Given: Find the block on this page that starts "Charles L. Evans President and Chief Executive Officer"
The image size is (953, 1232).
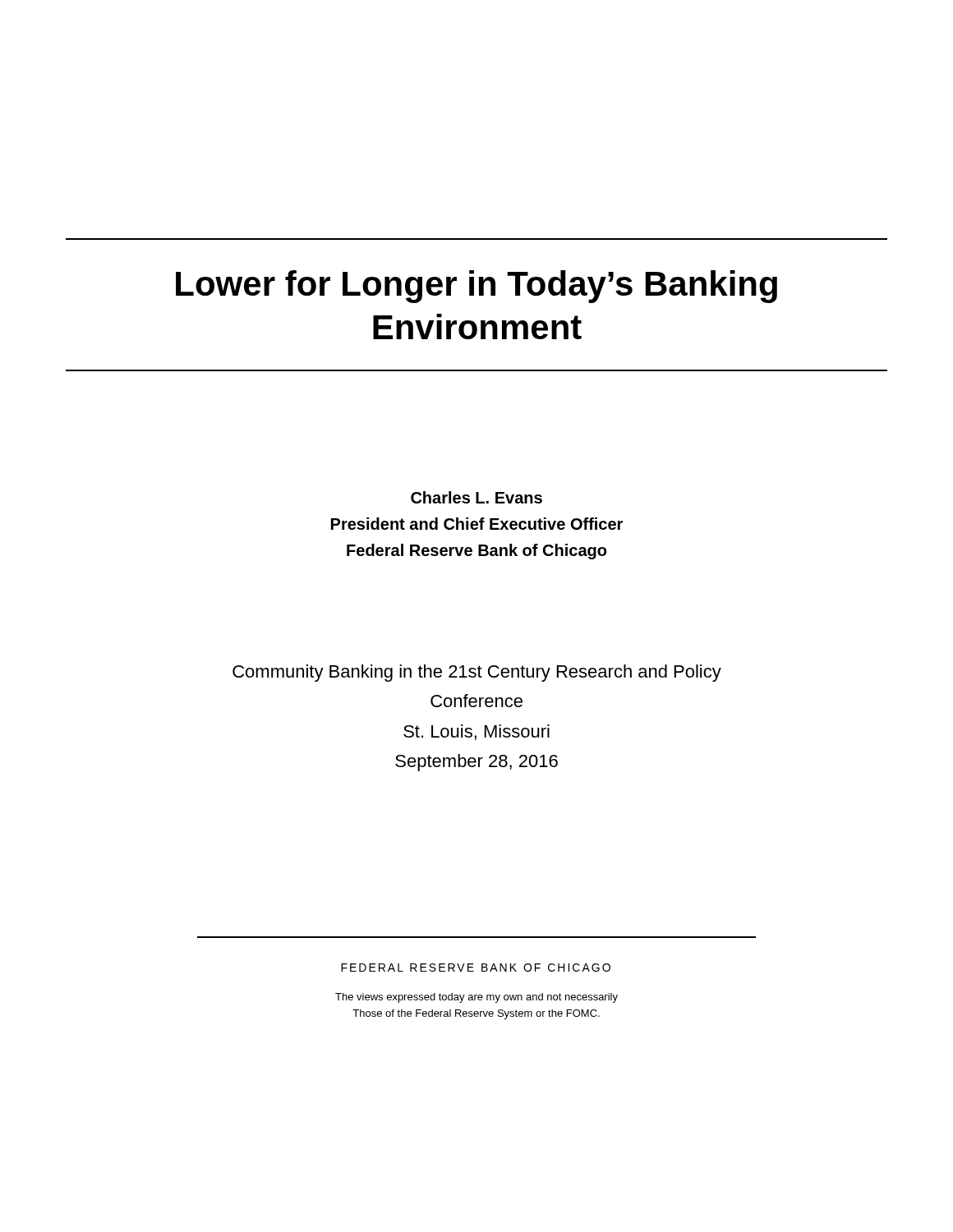Looking at the screenshot, I should point(476,524).
